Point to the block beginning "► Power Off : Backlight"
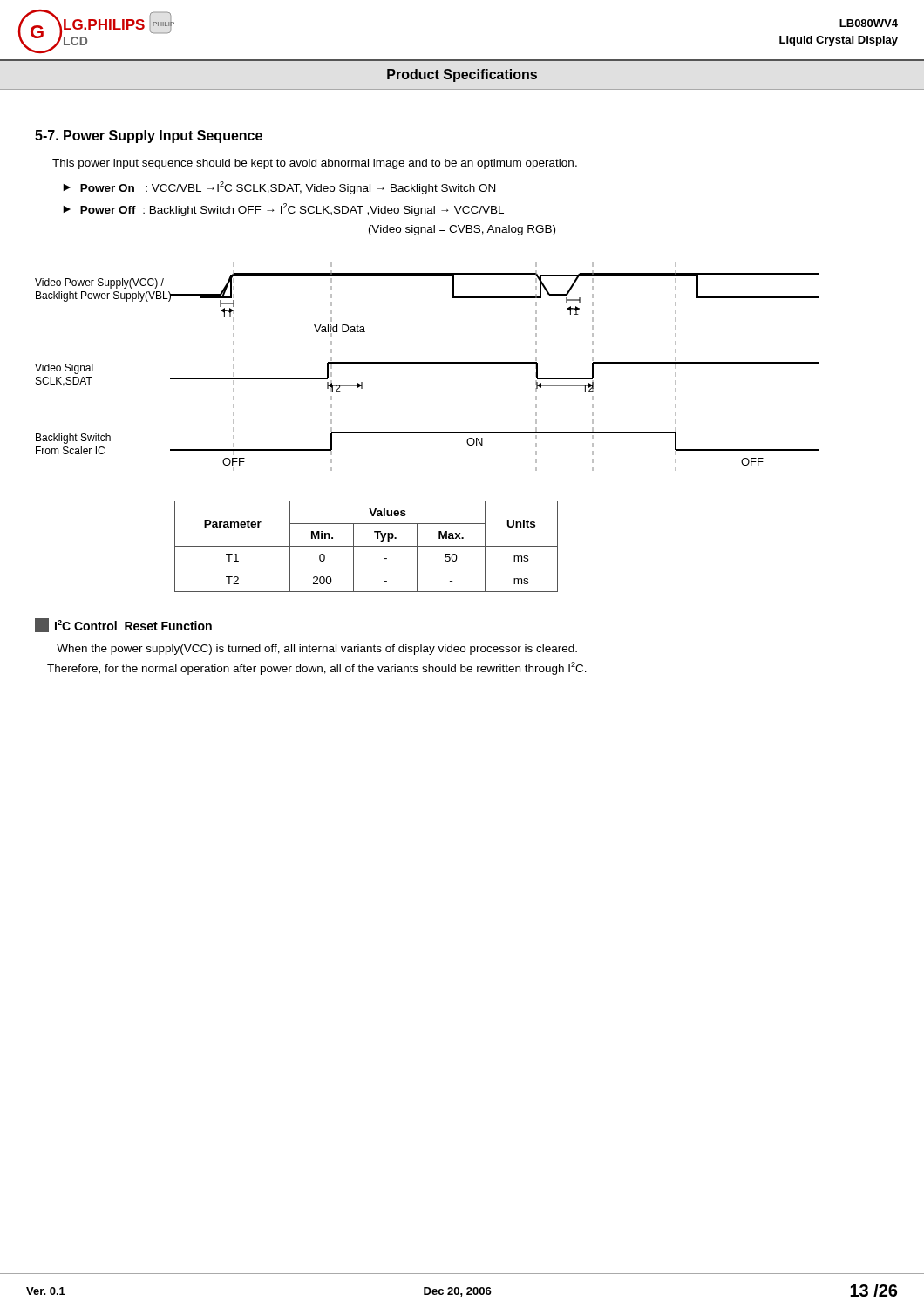Screen dimensions: 1308x924 coord(283,208)
